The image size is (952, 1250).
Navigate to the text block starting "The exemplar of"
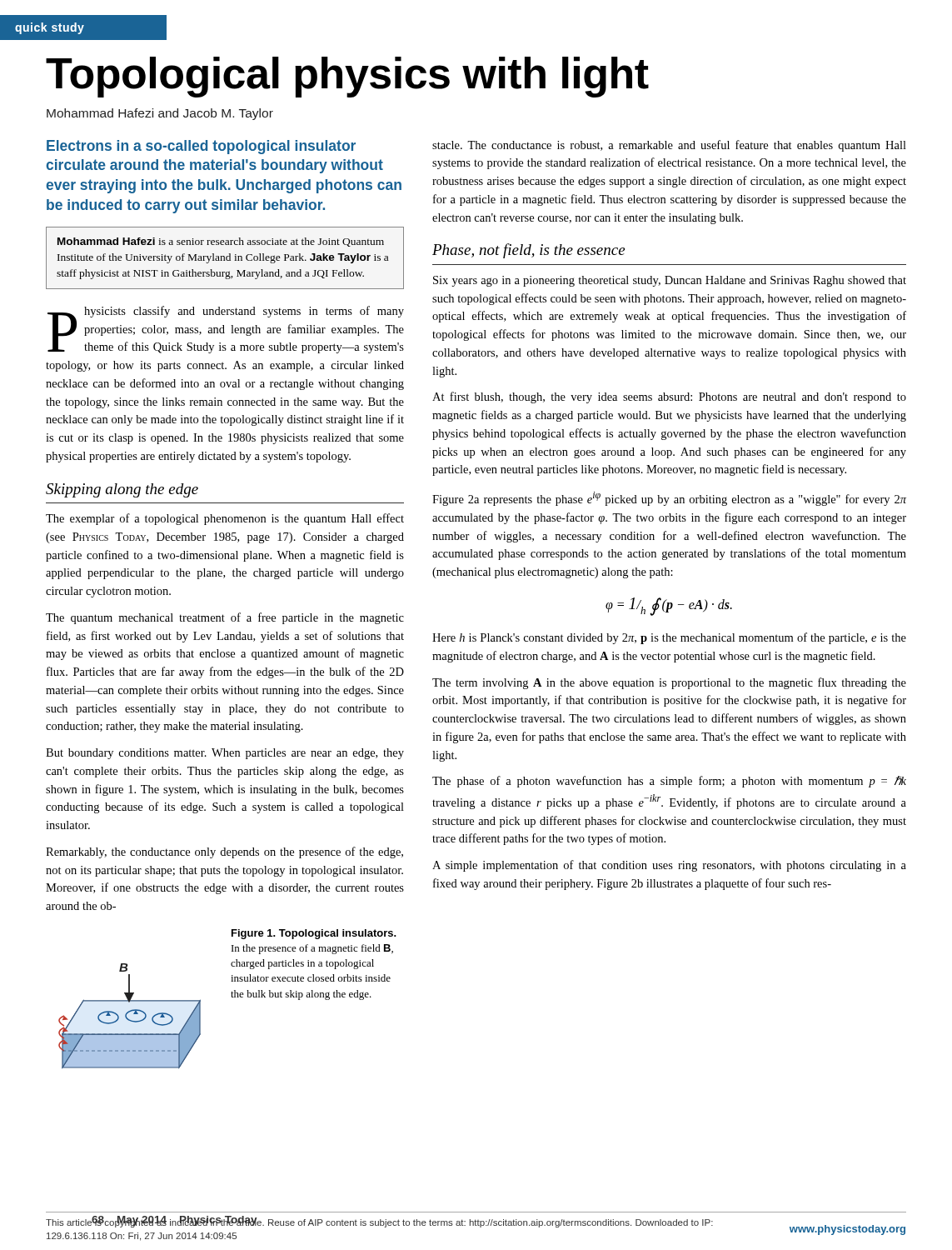[x=225, y=555]
